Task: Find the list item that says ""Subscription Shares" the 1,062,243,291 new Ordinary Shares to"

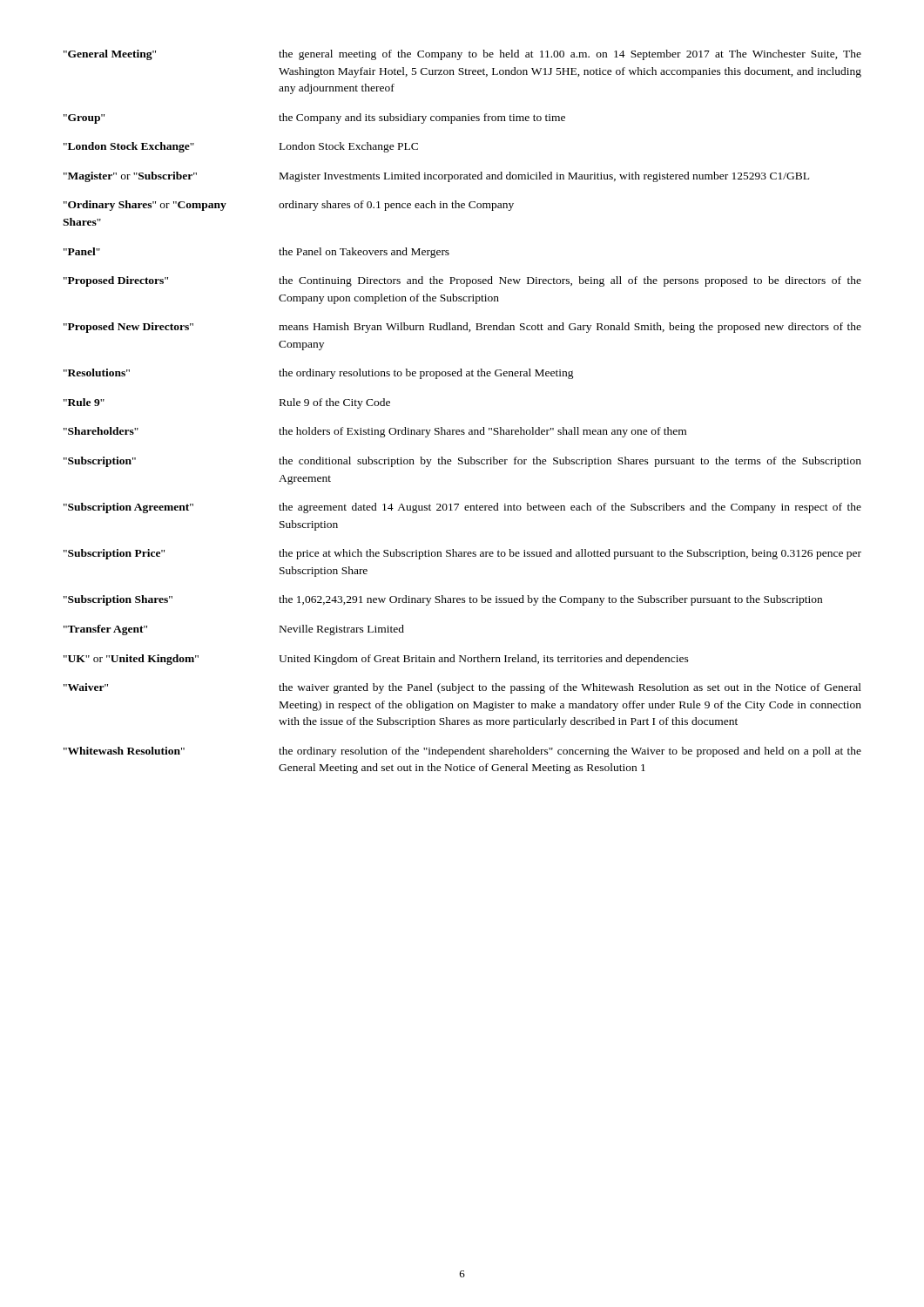Action: [x=462, y=600]
